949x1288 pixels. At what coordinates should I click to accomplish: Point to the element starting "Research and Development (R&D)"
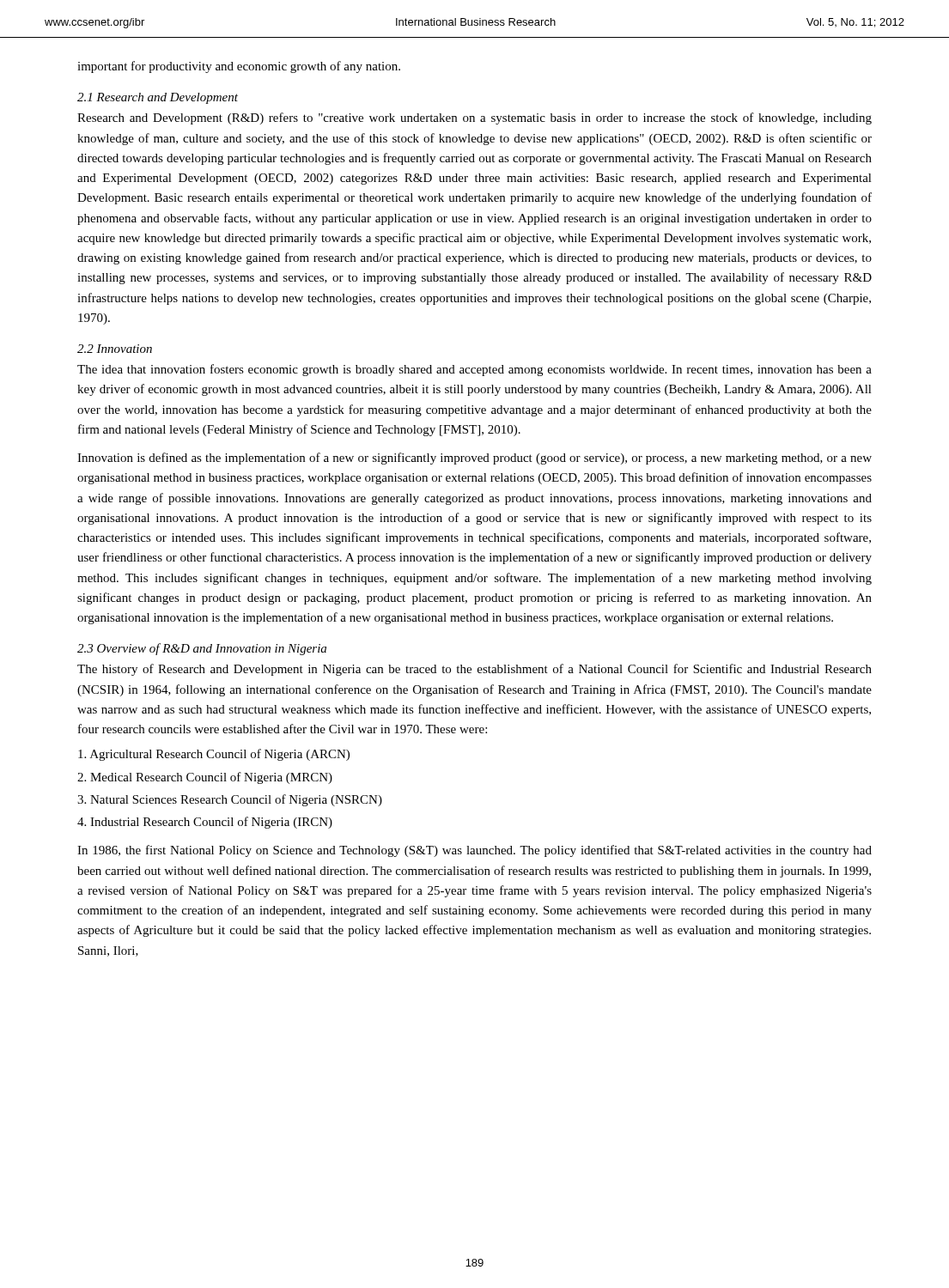click(474, 218)
